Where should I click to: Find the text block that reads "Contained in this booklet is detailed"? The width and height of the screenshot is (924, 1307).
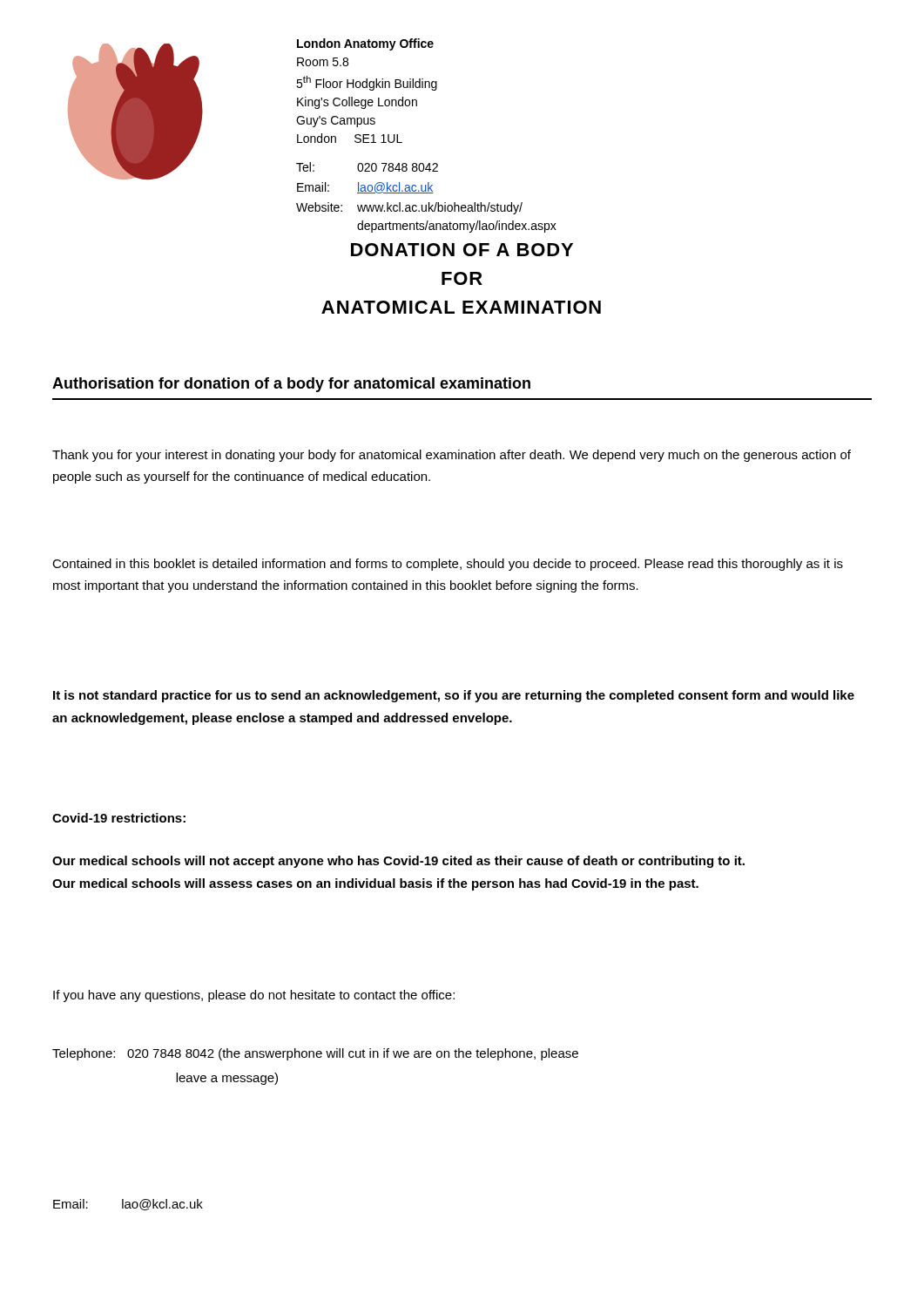click(x=448, y=574)
